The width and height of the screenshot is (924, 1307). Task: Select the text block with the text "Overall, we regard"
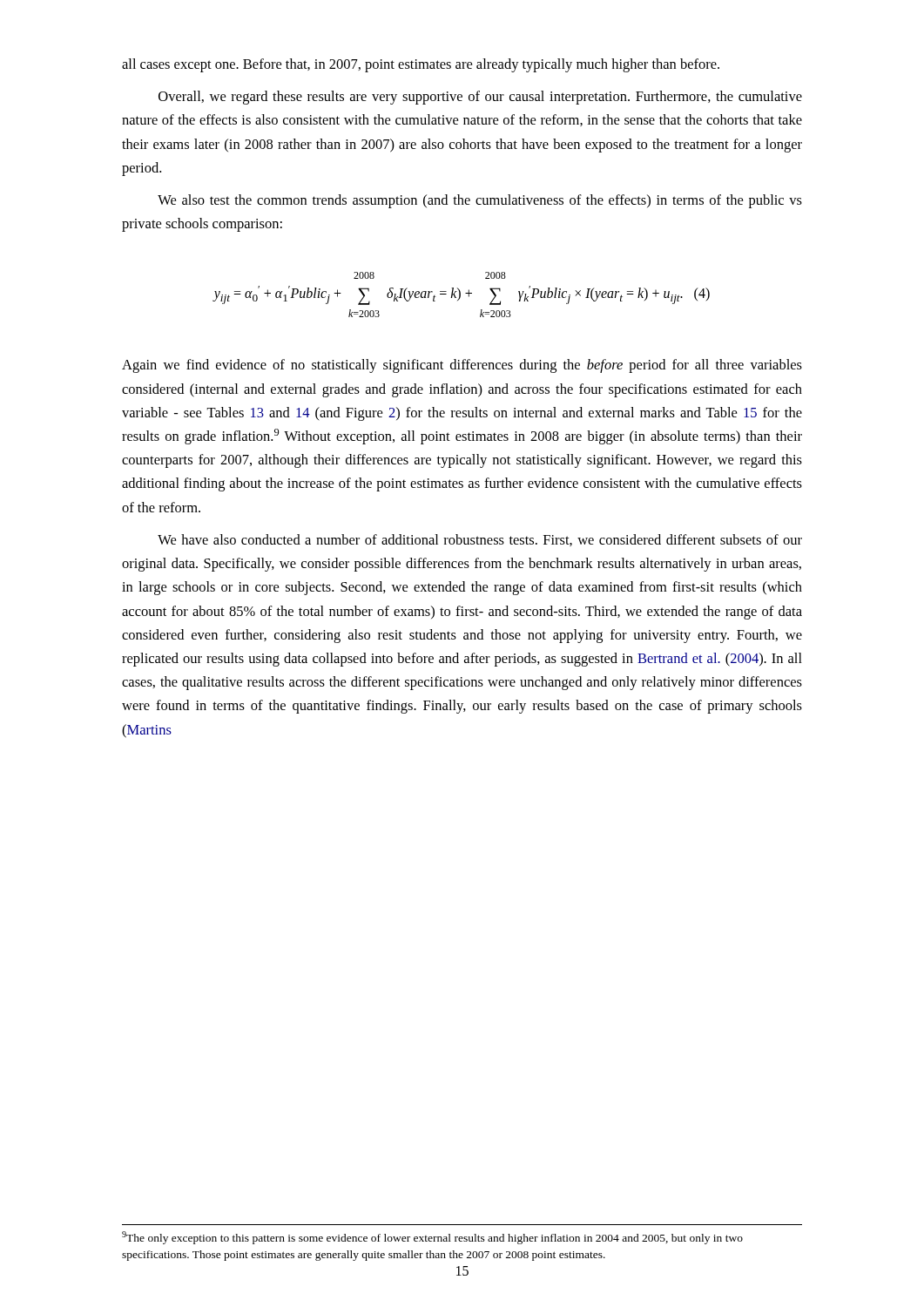(462, 132)
